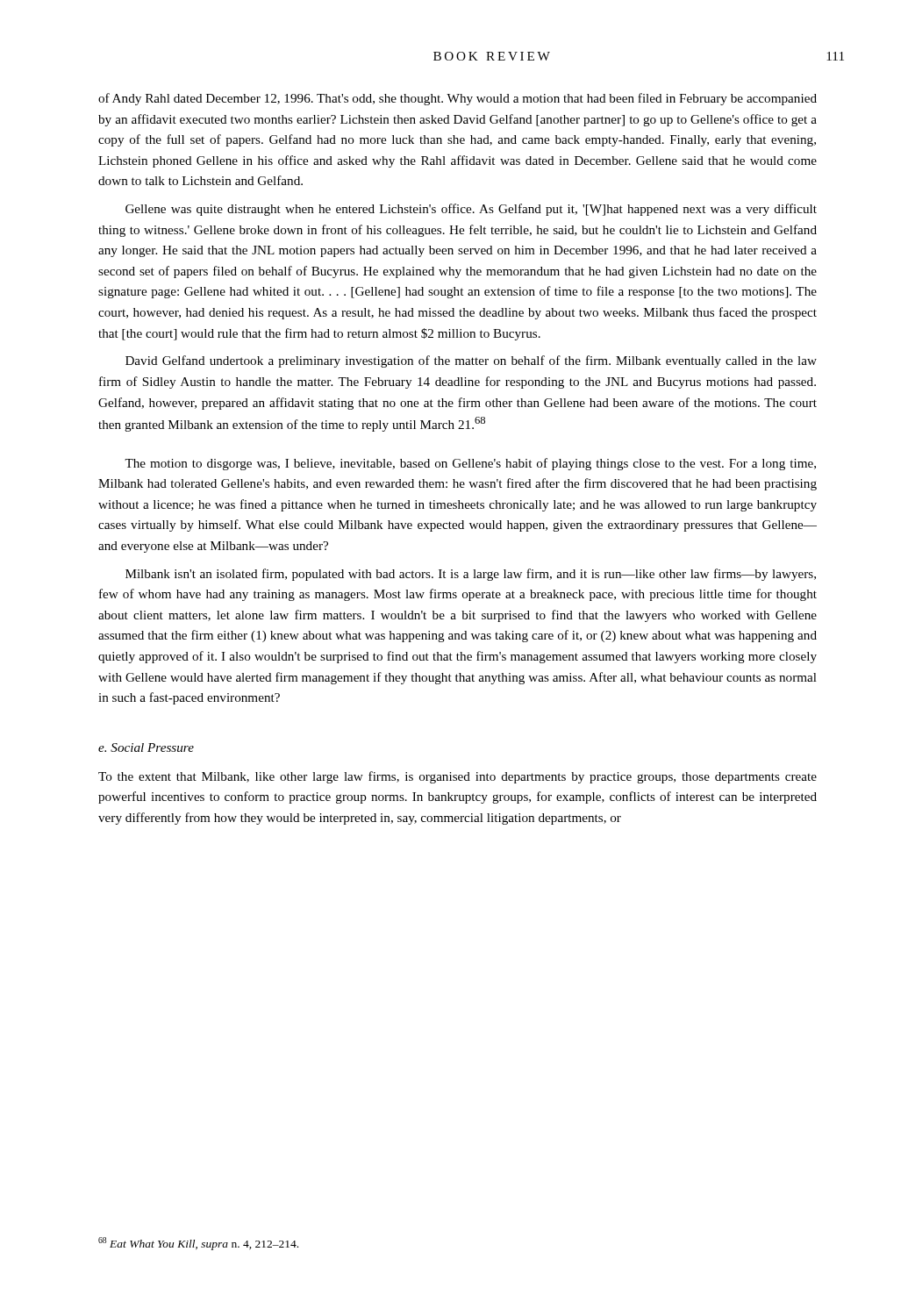Locate the section header that reads "e. Social Pressure"

[146, 747]
